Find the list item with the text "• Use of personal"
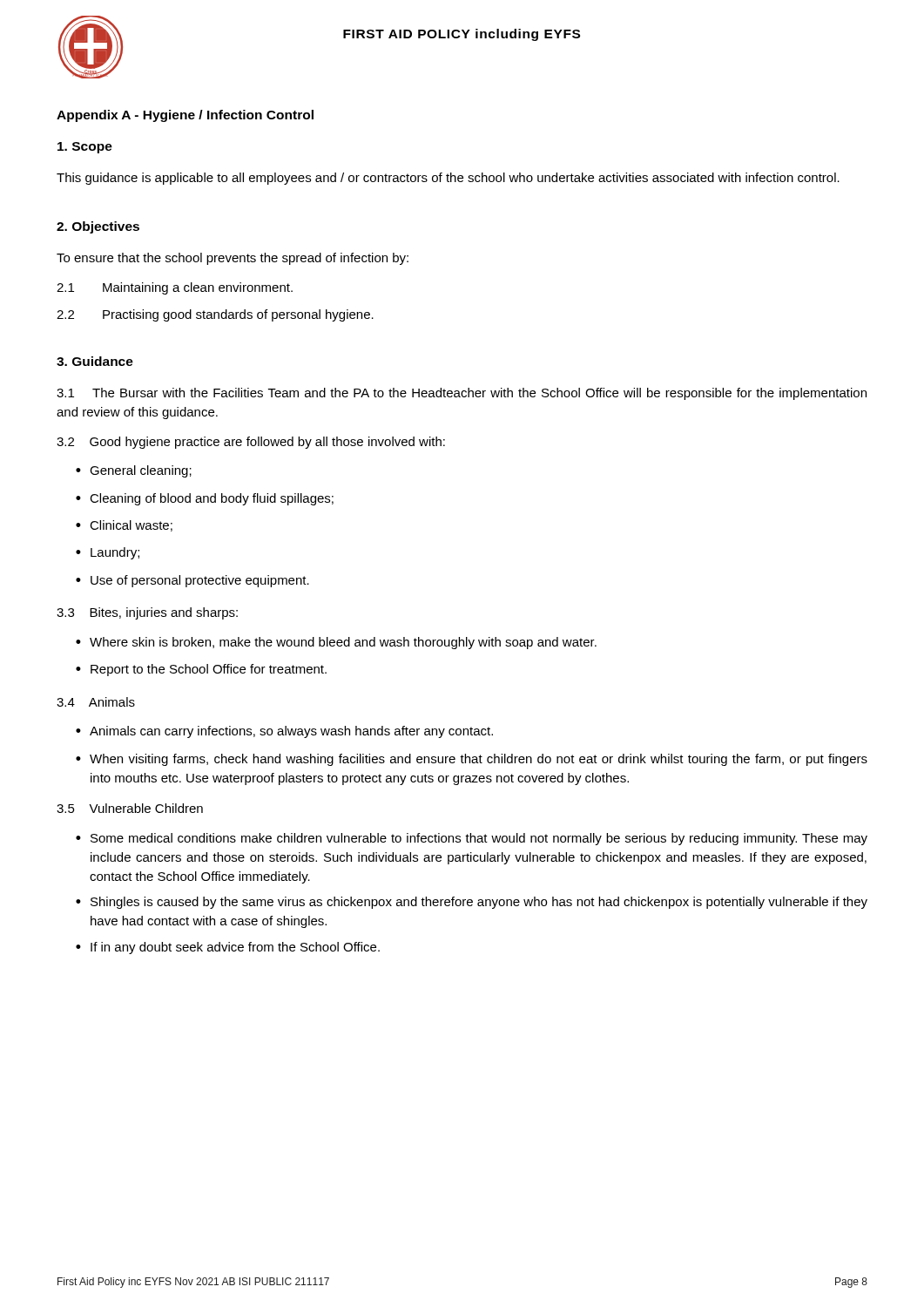 (192, 581)
